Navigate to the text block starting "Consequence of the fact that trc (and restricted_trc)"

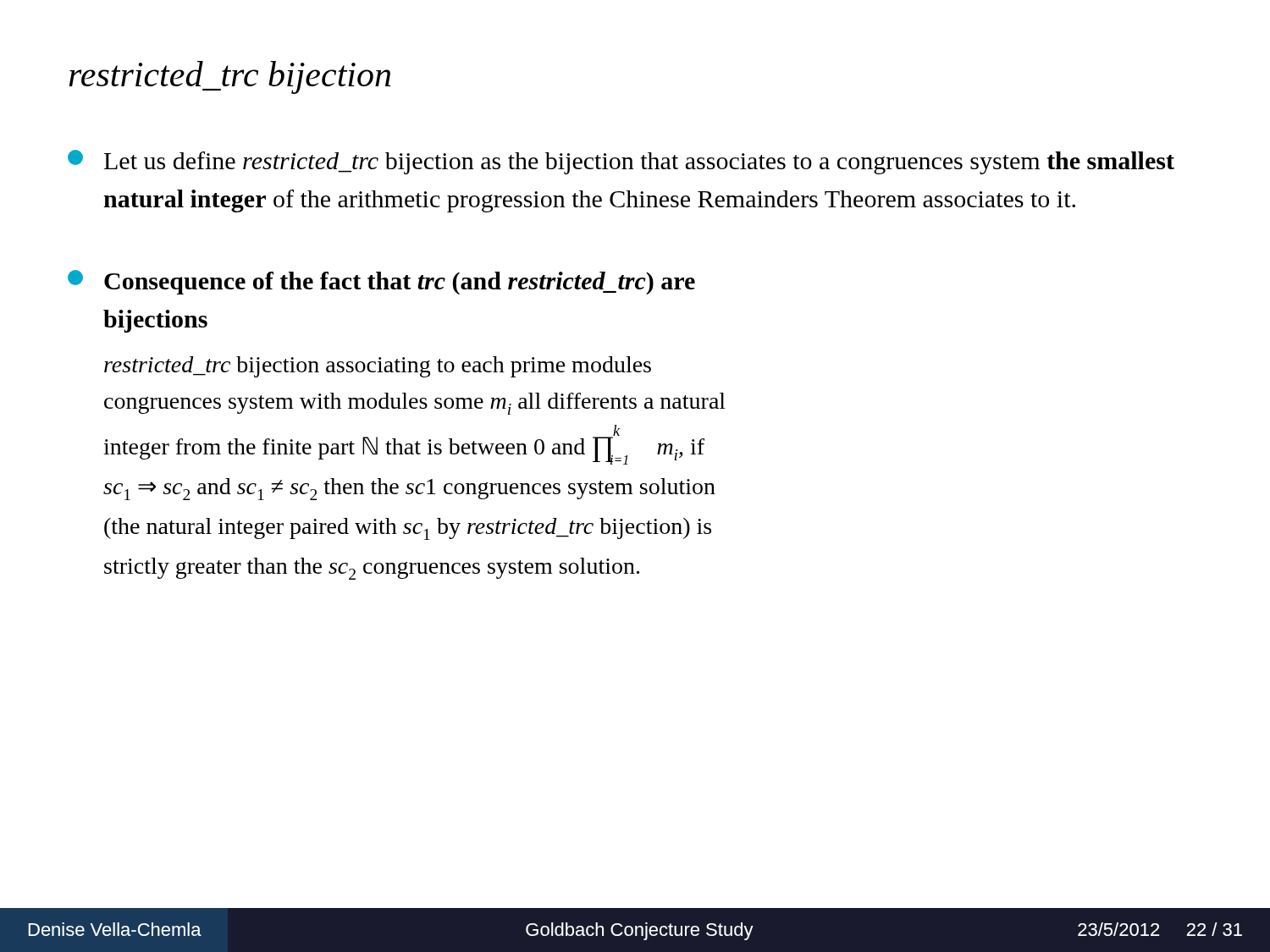381,282
